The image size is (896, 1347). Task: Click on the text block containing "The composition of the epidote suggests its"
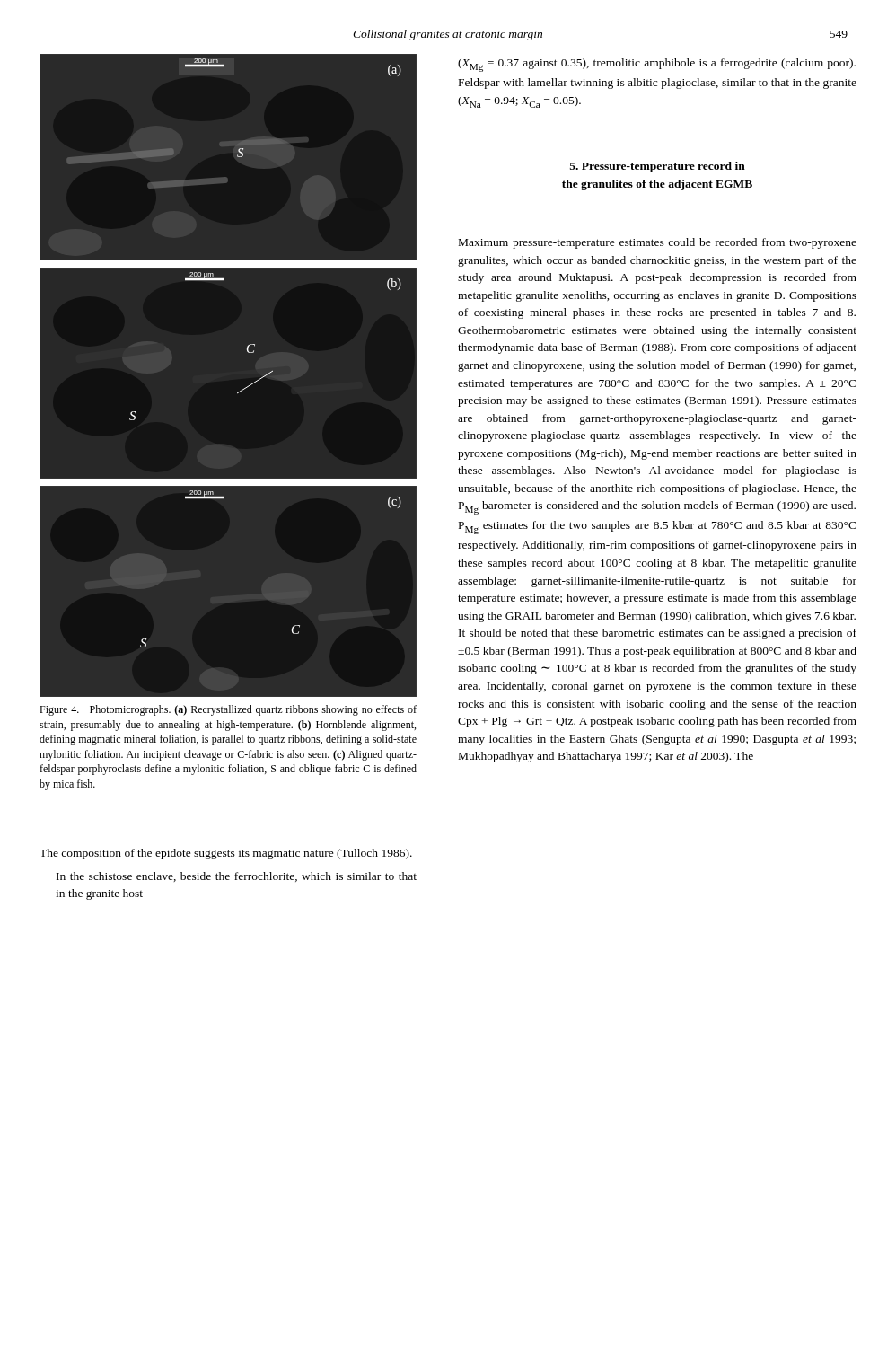[228, 873]
